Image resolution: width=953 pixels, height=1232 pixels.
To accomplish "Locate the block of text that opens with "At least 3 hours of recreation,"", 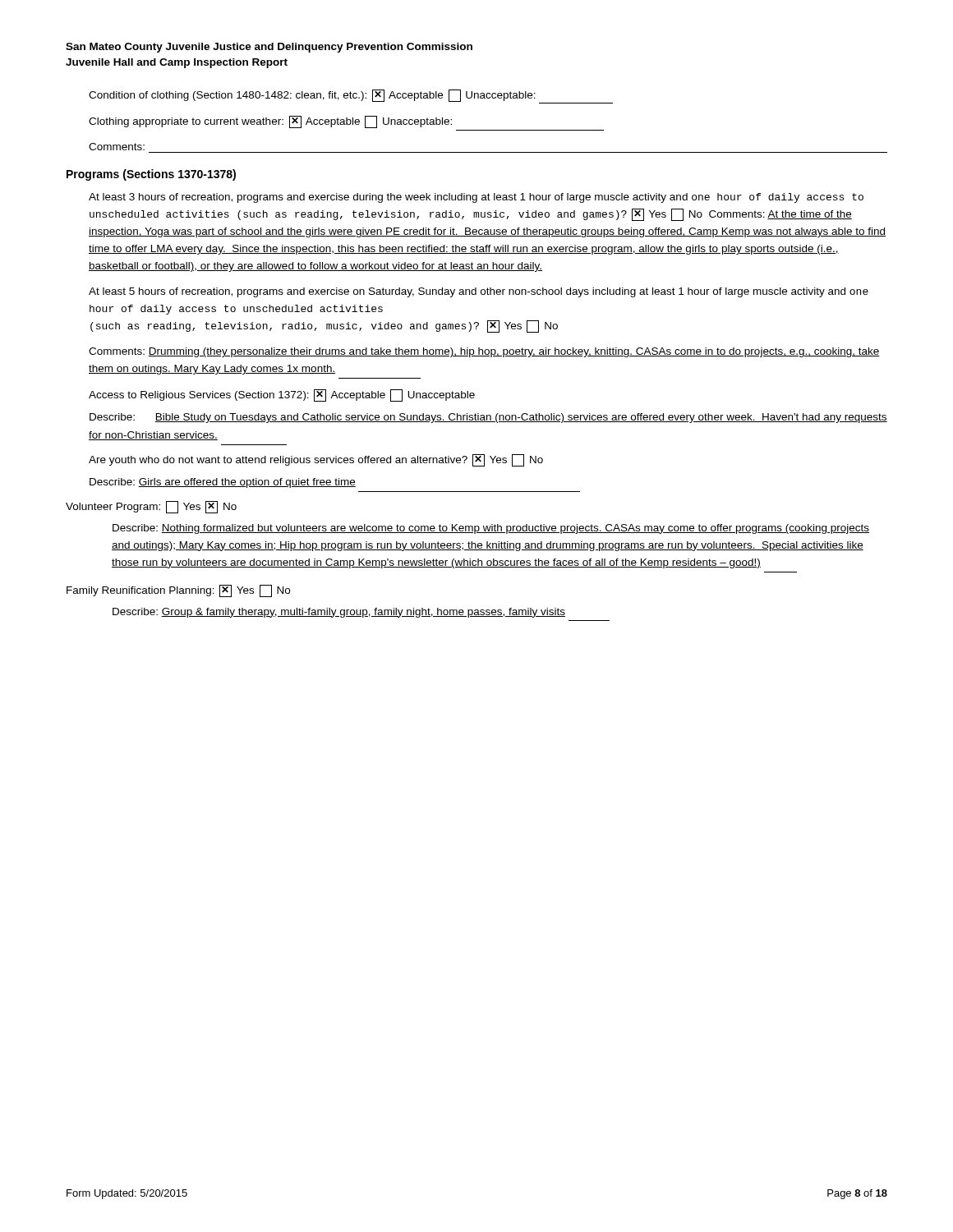I will [487, 231].
